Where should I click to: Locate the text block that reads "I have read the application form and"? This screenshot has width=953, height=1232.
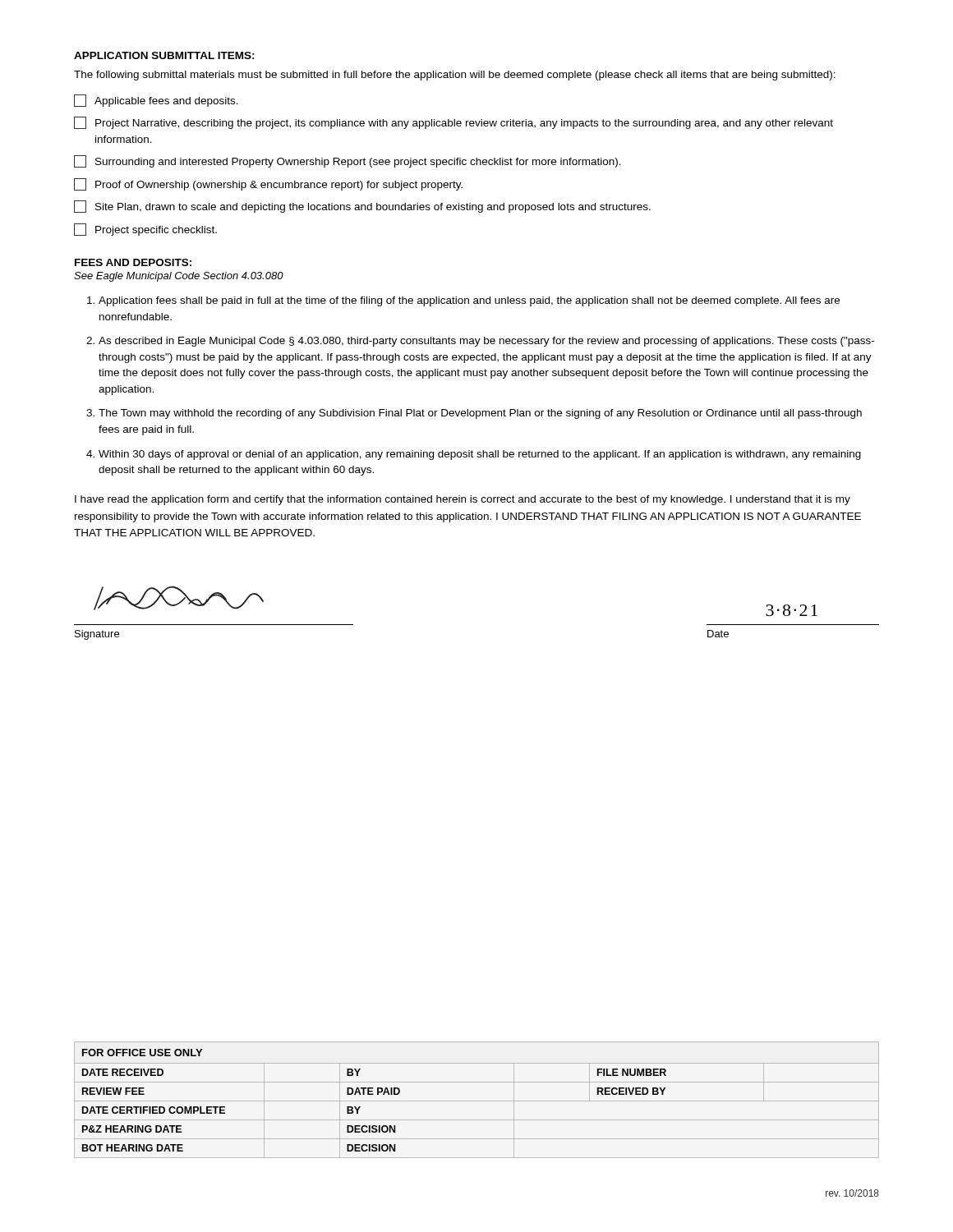468,516
